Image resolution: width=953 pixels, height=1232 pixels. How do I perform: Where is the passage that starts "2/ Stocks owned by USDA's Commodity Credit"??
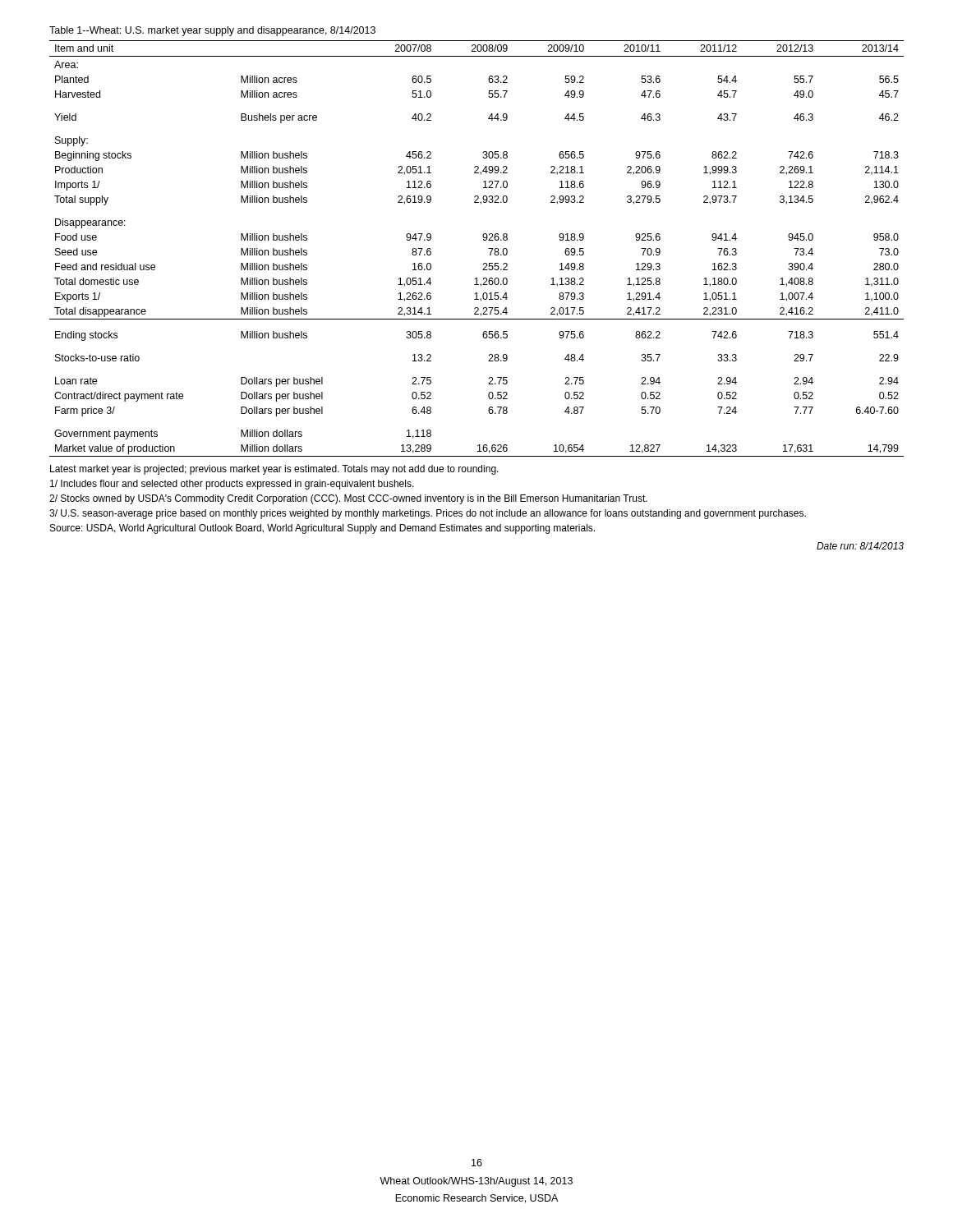coord(349,499)
